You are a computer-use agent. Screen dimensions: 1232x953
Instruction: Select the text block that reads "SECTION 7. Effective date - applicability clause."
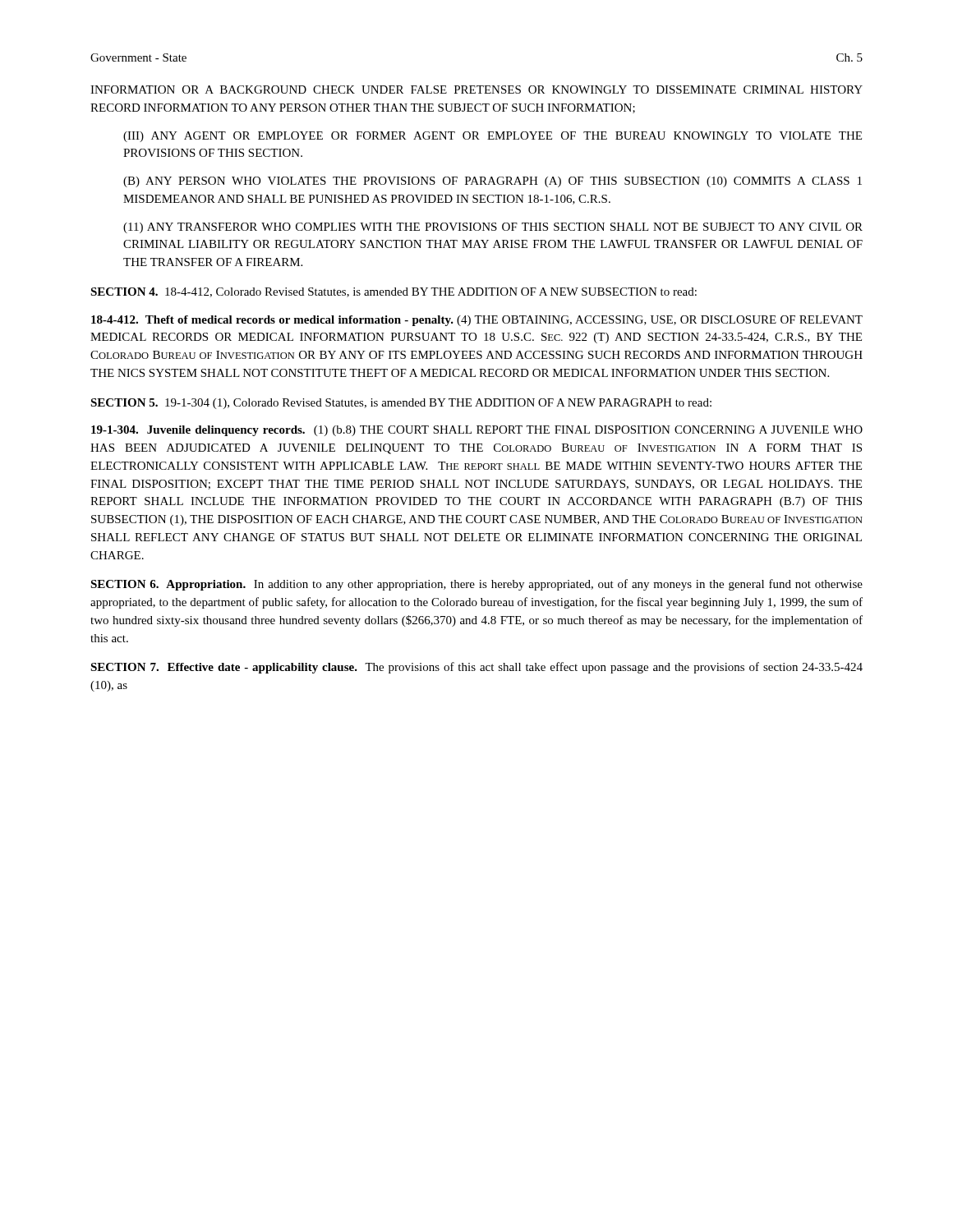[476, 676]
